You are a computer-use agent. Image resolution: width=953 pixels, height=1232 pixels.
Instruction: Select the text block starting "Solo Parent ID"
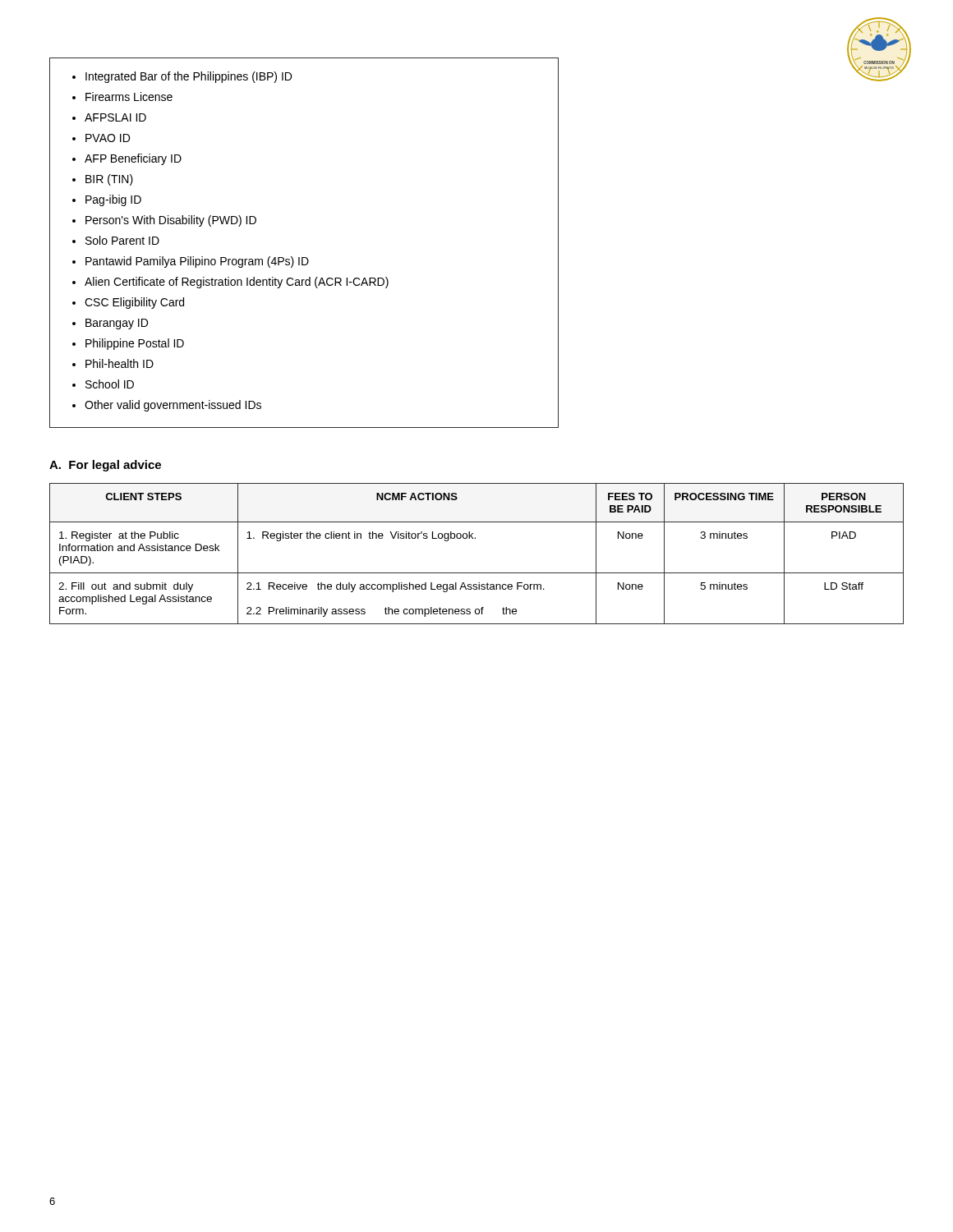coord(122,241)
